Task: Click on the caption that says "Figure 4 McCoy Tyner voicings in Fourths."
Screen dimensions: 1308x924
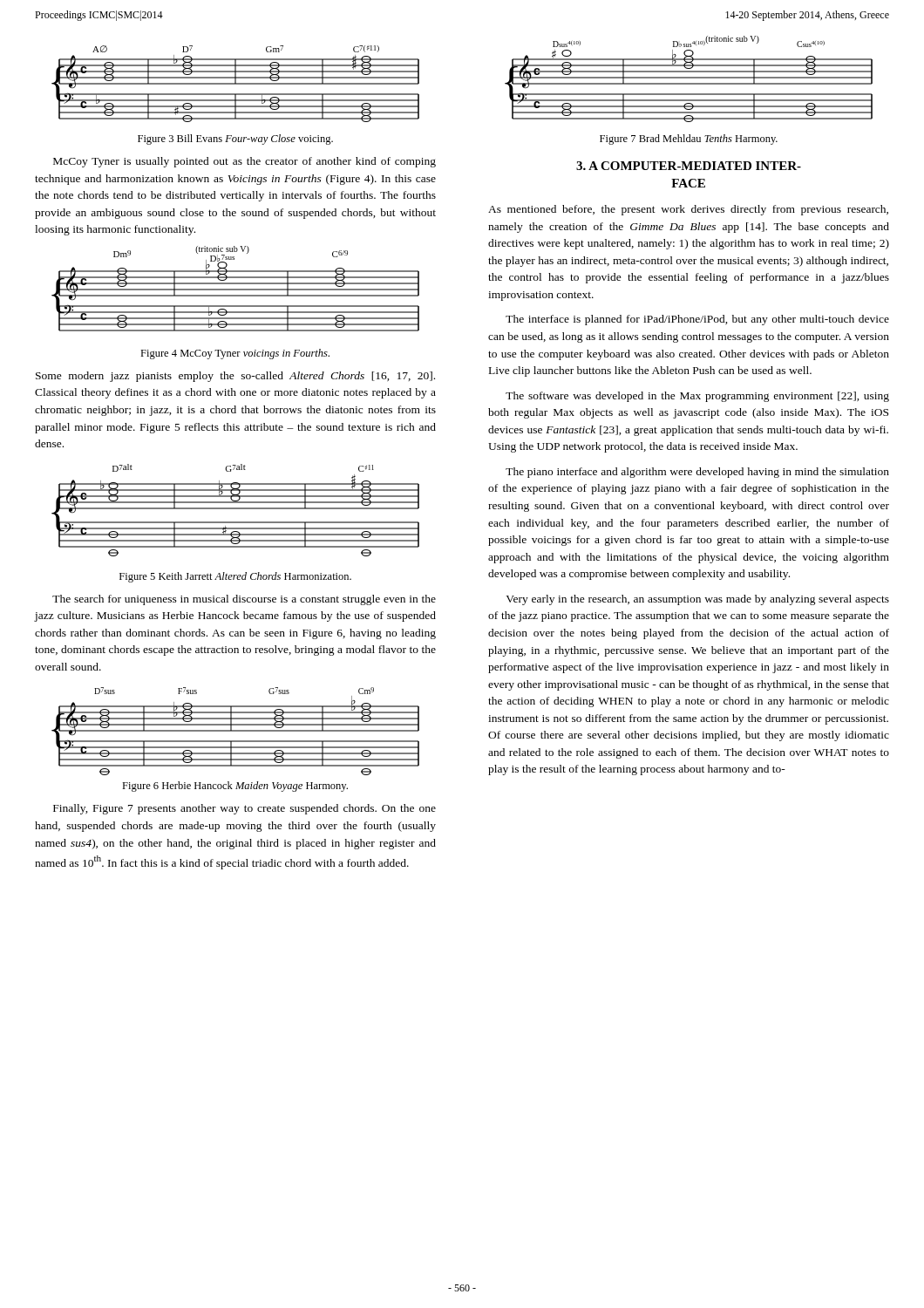Action: point(235,353)
